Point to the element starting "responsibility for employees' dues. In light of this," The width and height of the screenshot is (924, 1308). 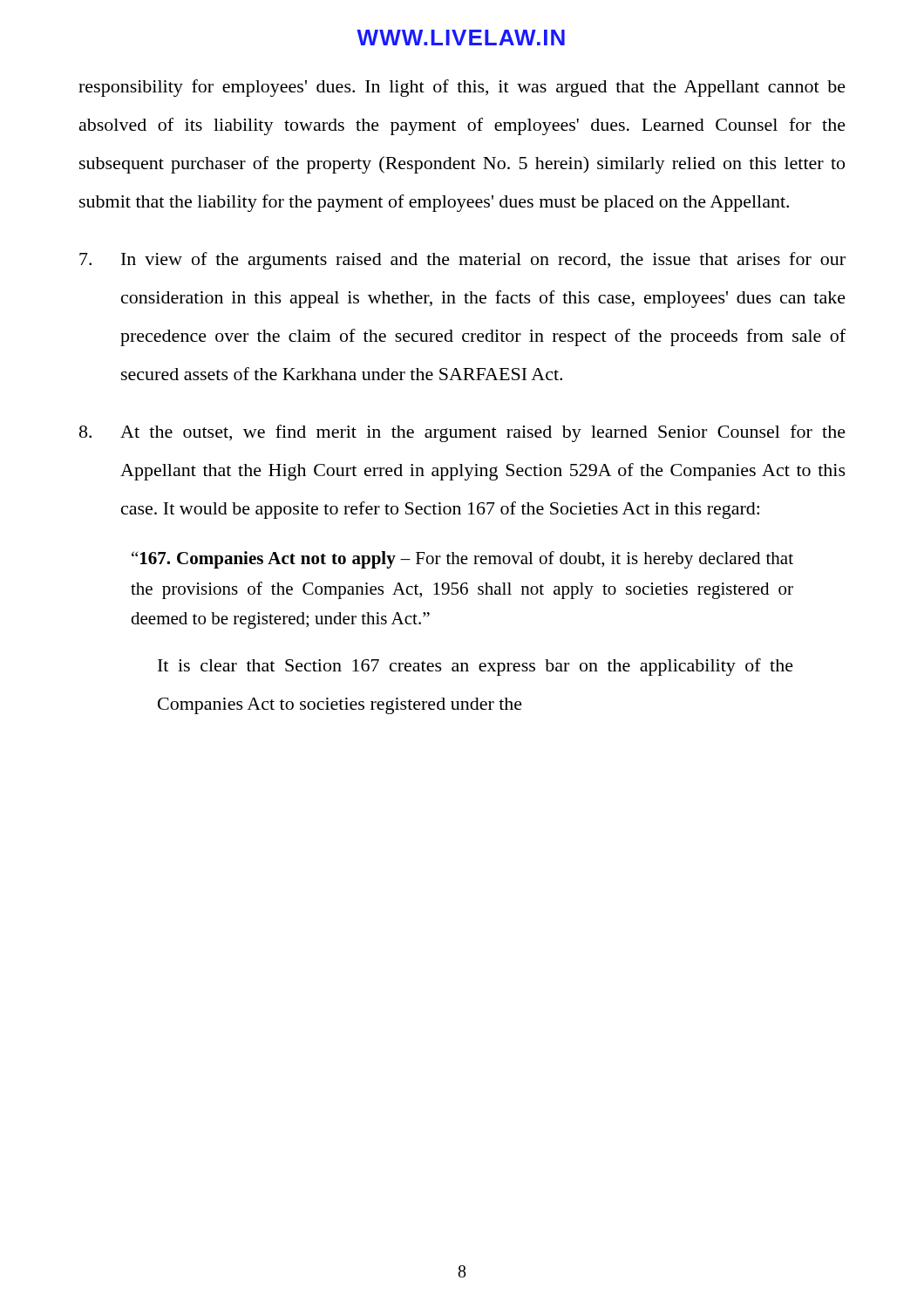tap(462, 88)
